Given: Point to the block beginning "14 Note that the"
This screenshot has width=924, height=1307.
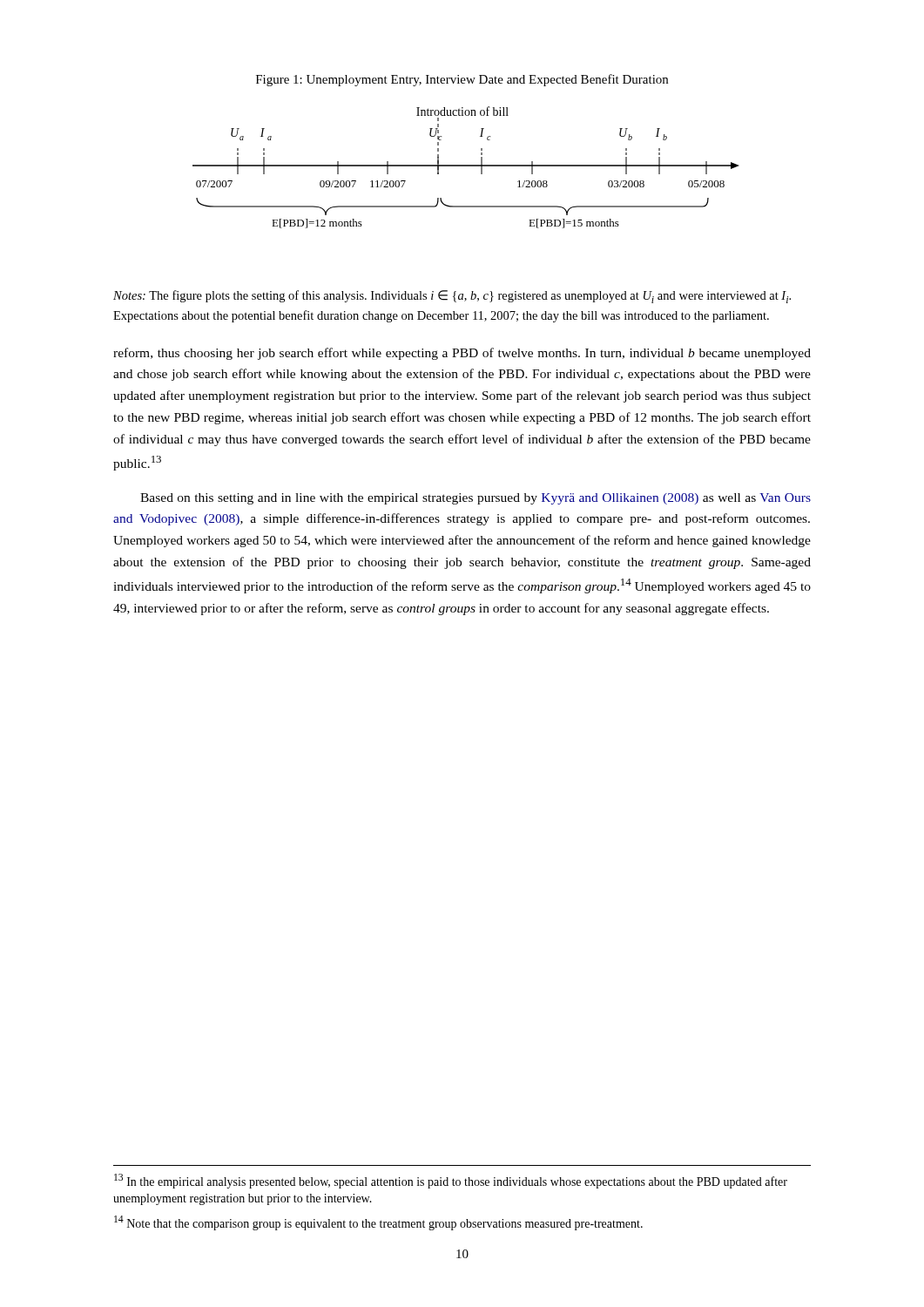Looking at the screenshot, I should click(378, 1222).
